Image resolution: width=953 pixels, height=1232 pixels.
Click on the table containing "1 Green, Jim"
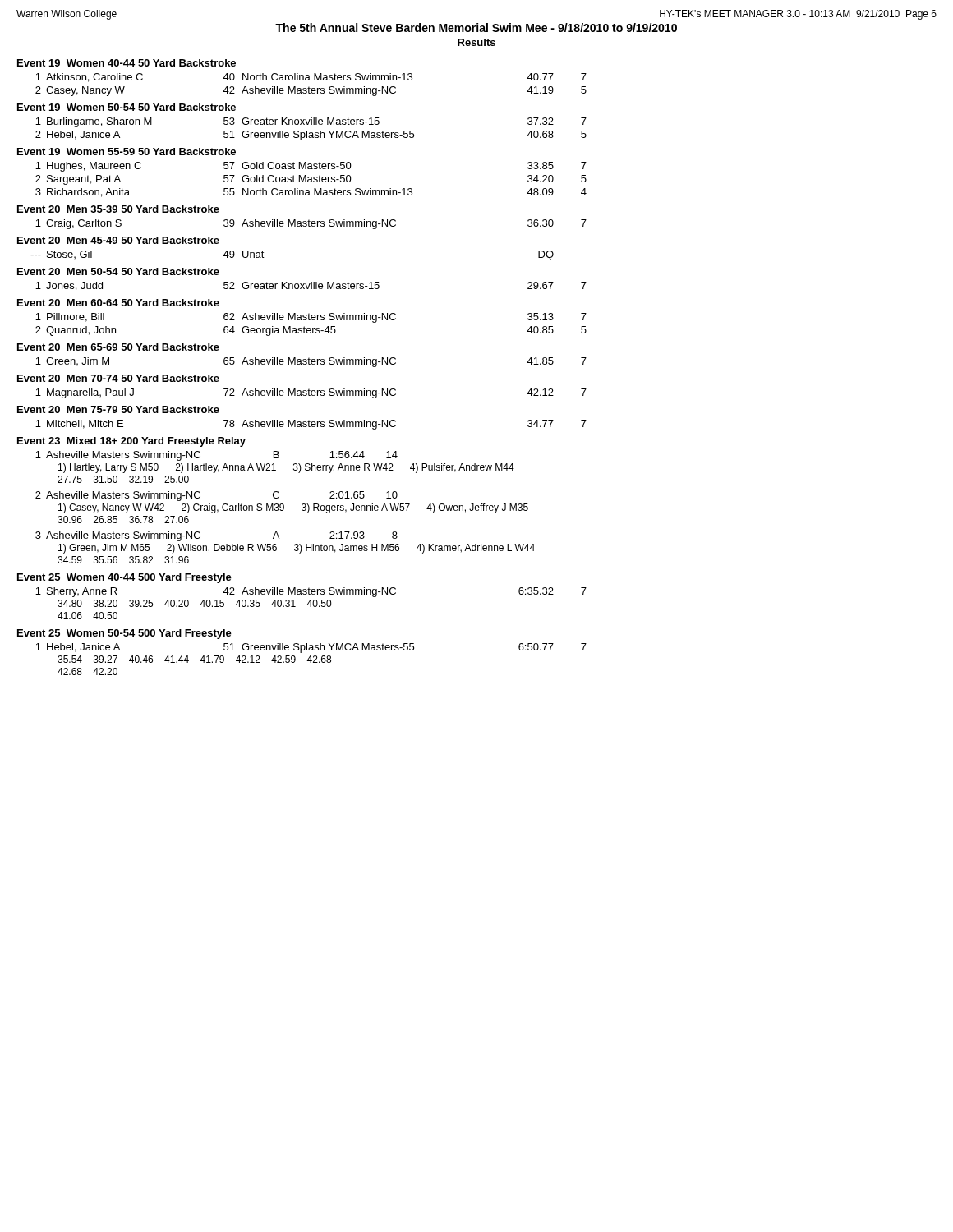[x=476, y=361]
